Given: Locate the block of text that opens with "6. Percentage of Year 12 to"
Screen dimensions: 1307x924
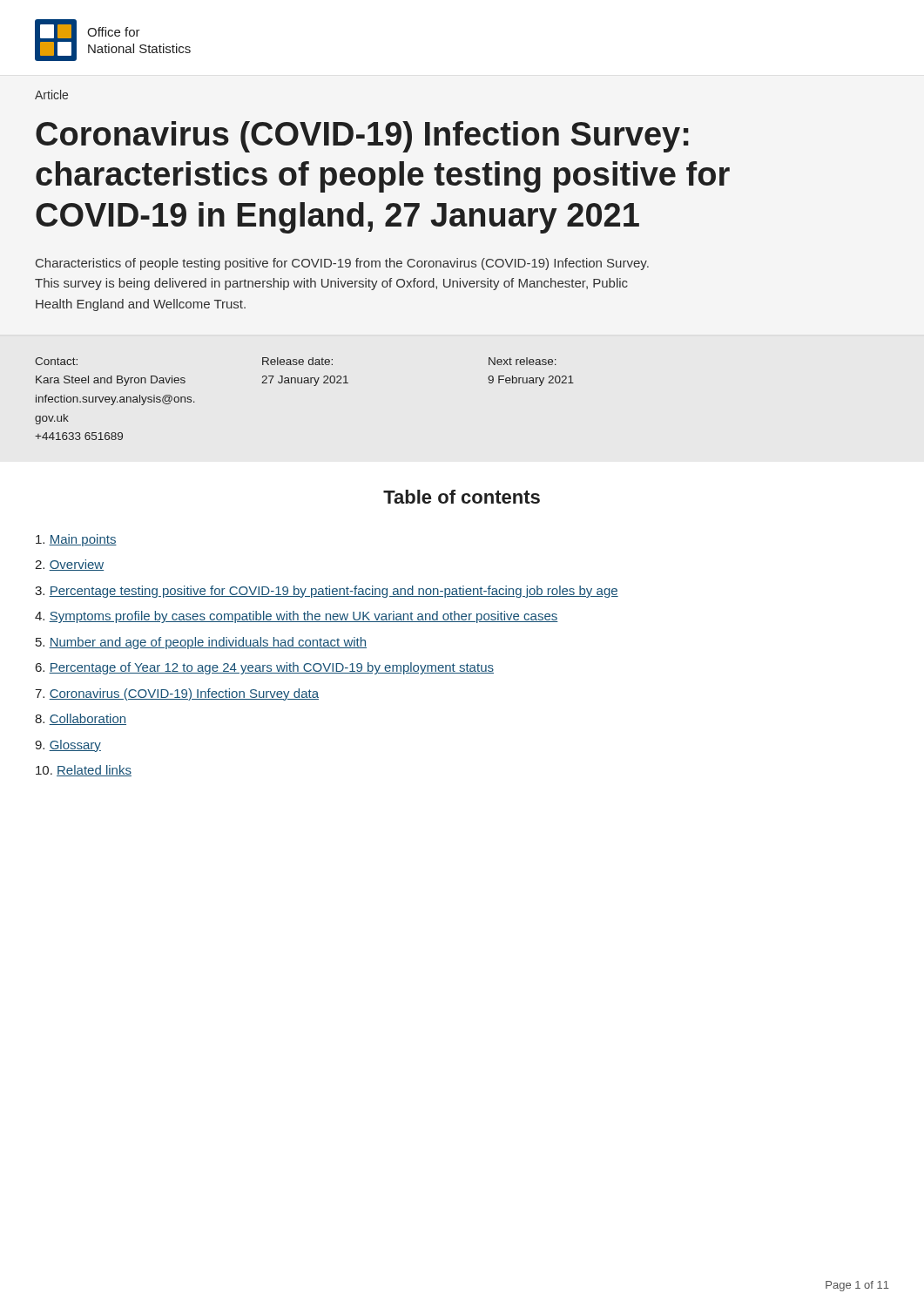Looking at the screenshot, I should tap(264, 667).
